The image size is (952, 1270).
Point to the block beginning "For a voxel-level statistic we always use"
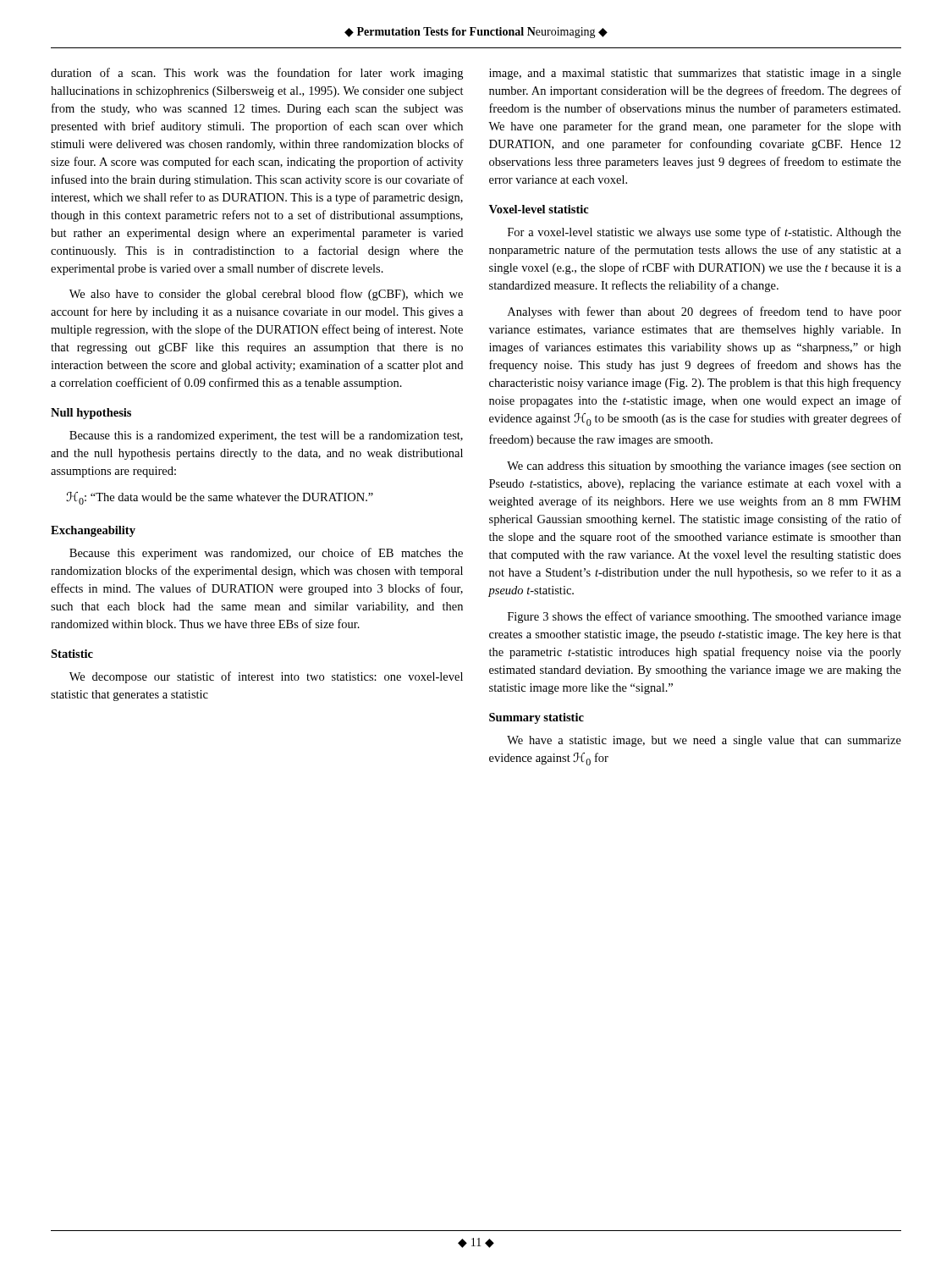pos(695,259)
